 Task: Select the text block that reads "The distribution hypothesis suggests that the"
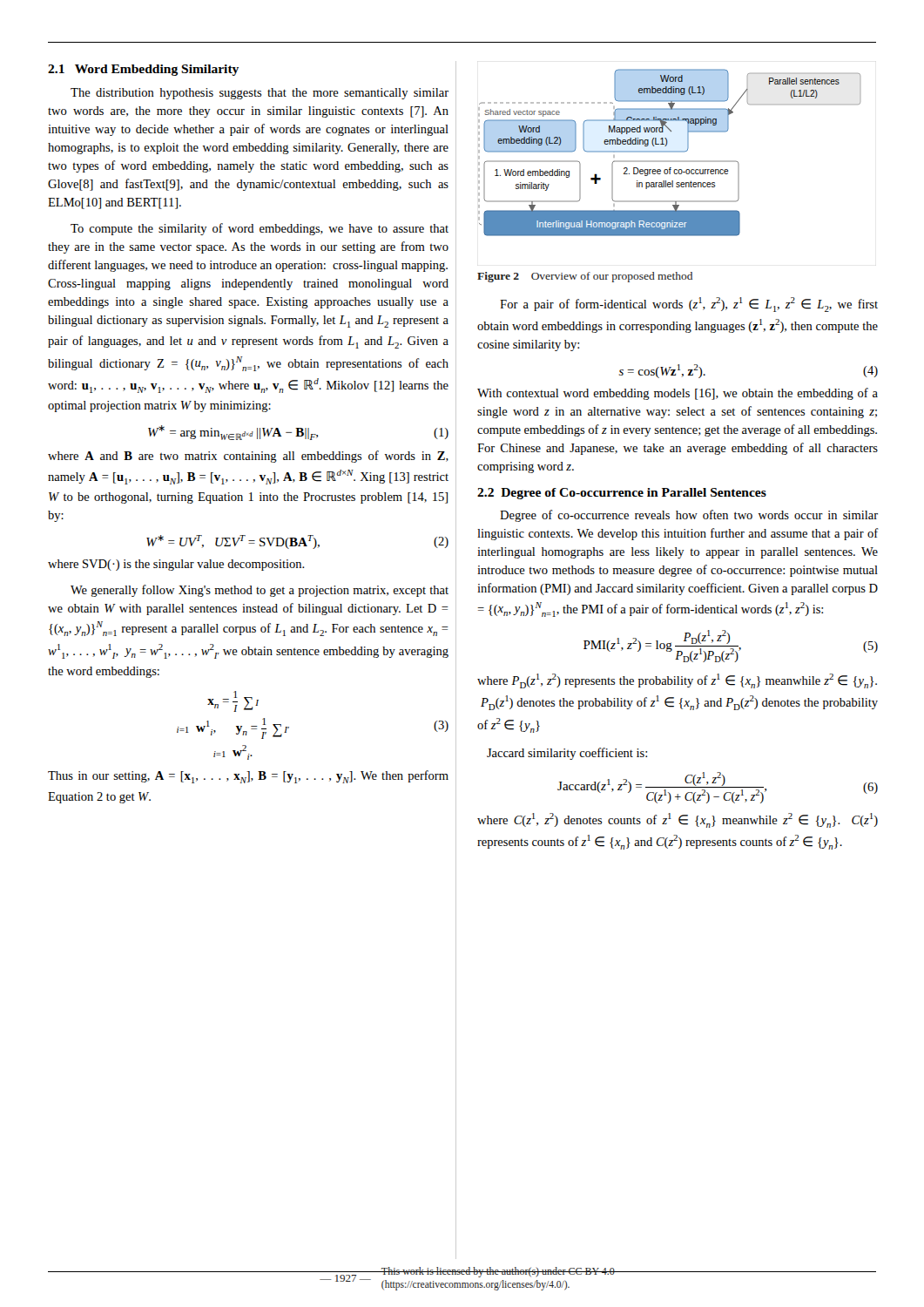[x=248, y=148]
